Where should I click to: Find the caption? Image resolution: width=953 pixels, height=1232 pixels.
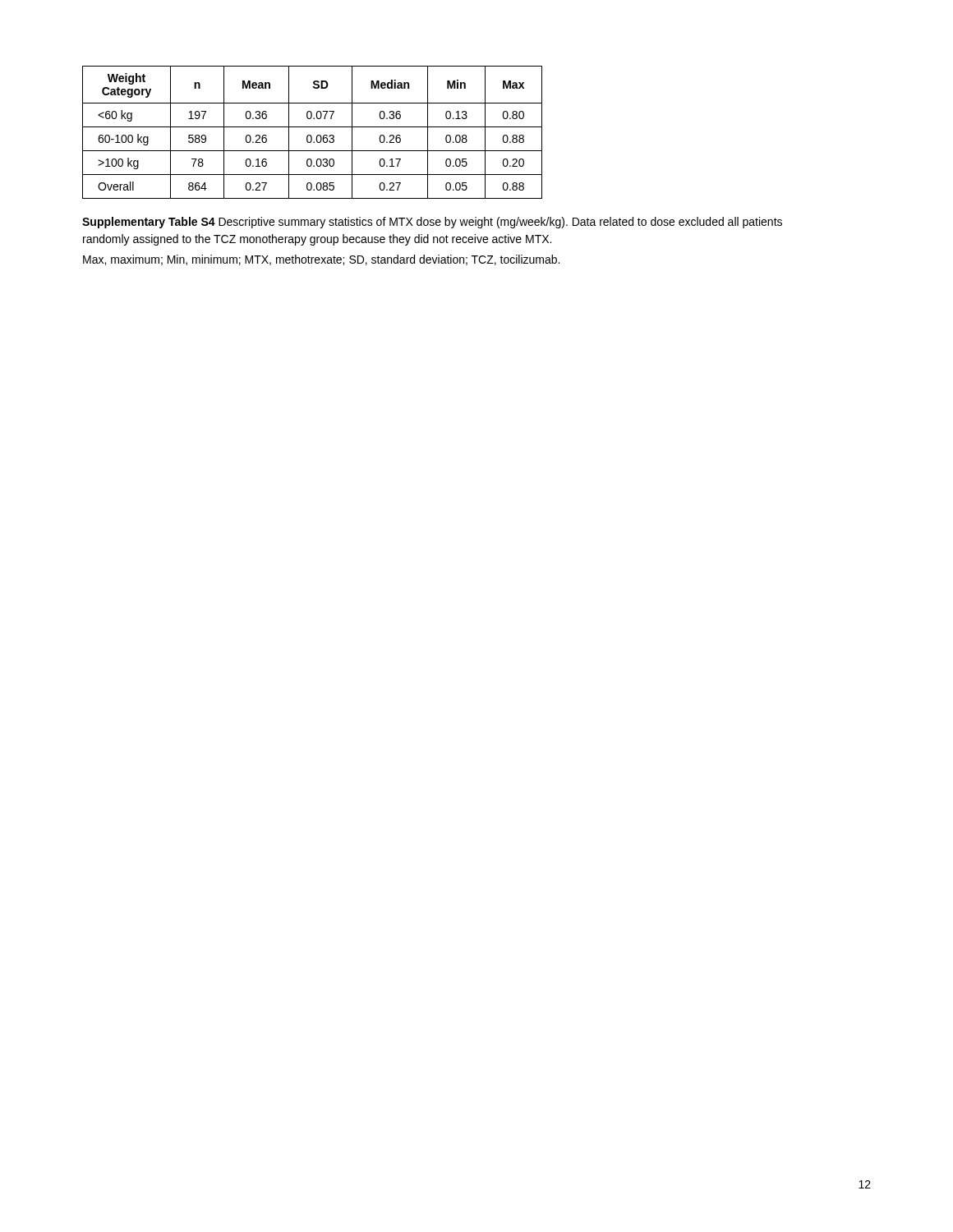click(432, 230)
